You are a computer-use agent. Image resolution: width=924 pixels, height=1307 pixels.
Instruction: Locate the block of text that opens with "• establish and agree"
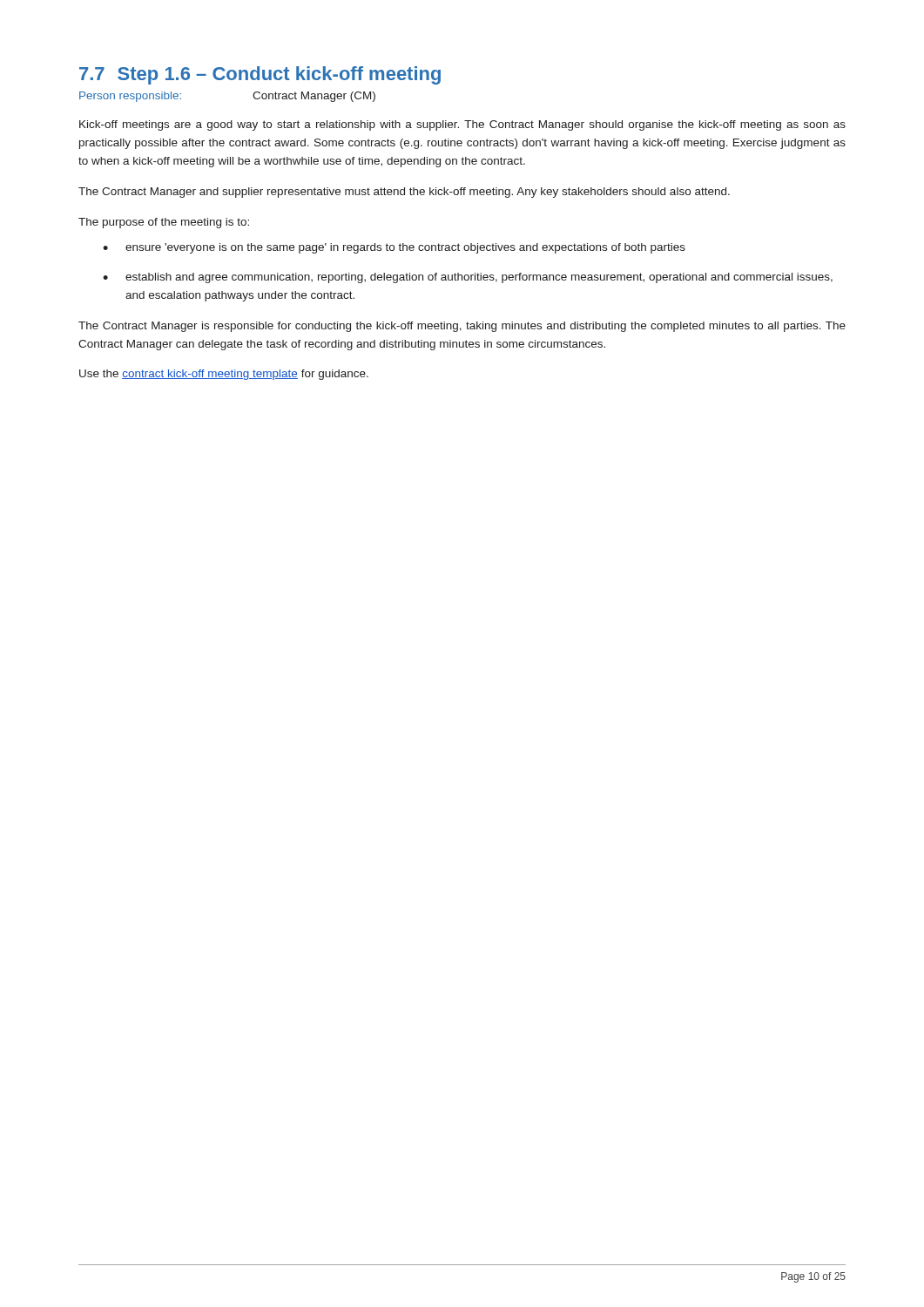click(474, 286)
